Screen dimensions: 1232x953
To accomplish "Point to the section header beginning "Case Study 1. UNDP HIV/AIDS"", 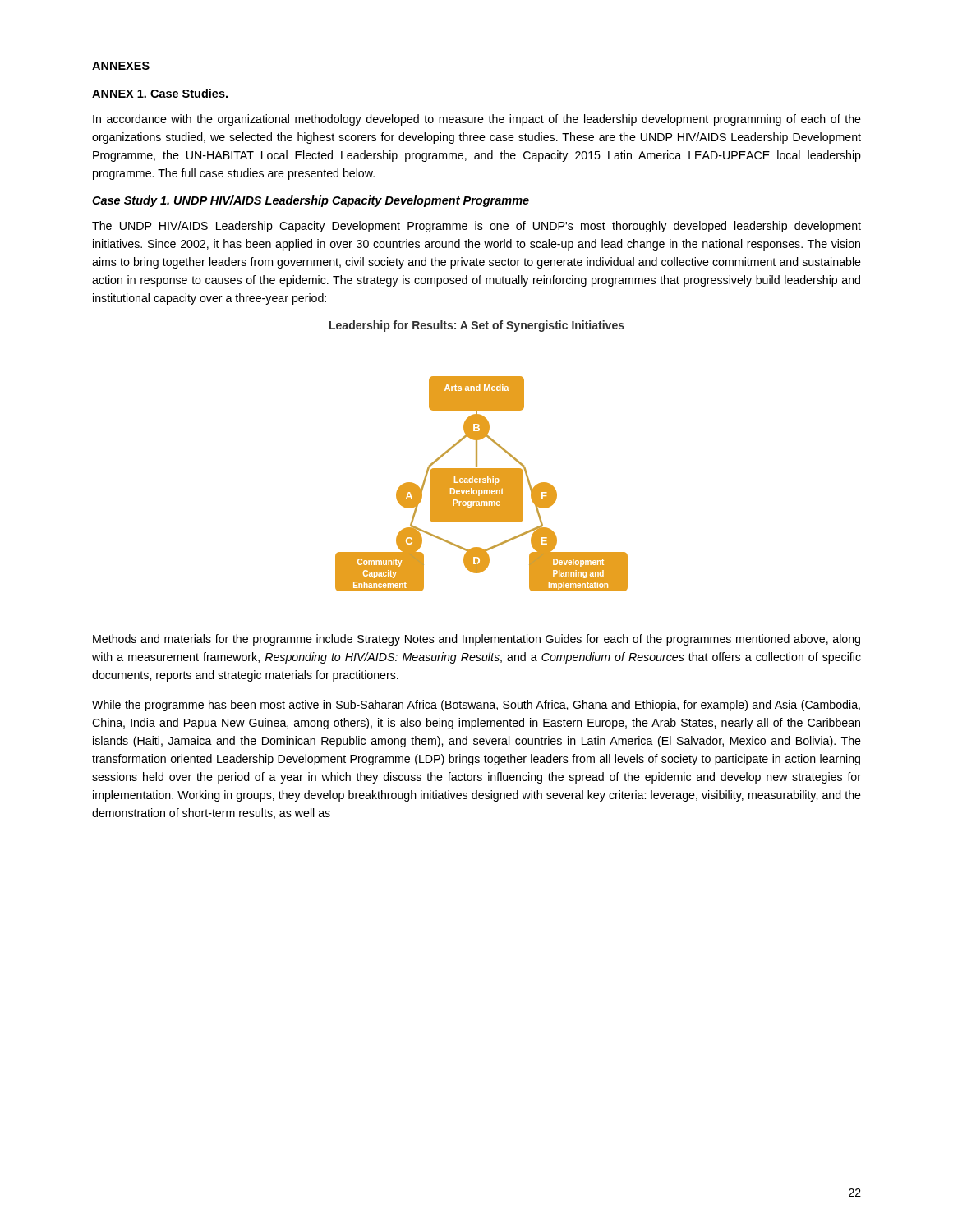I will 311,200.
